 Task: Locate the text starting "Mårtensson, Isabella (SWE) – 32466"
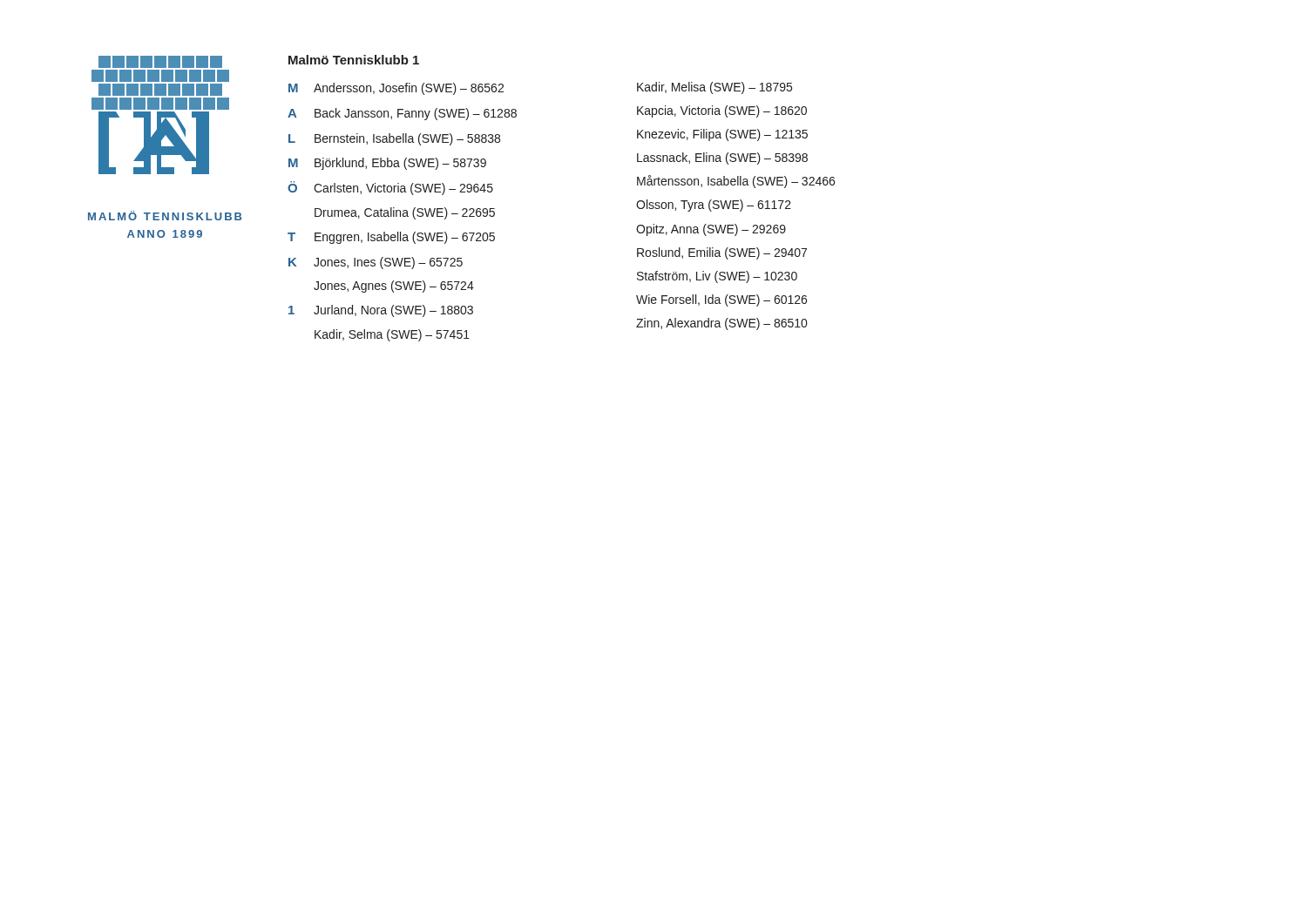[736, 182]
